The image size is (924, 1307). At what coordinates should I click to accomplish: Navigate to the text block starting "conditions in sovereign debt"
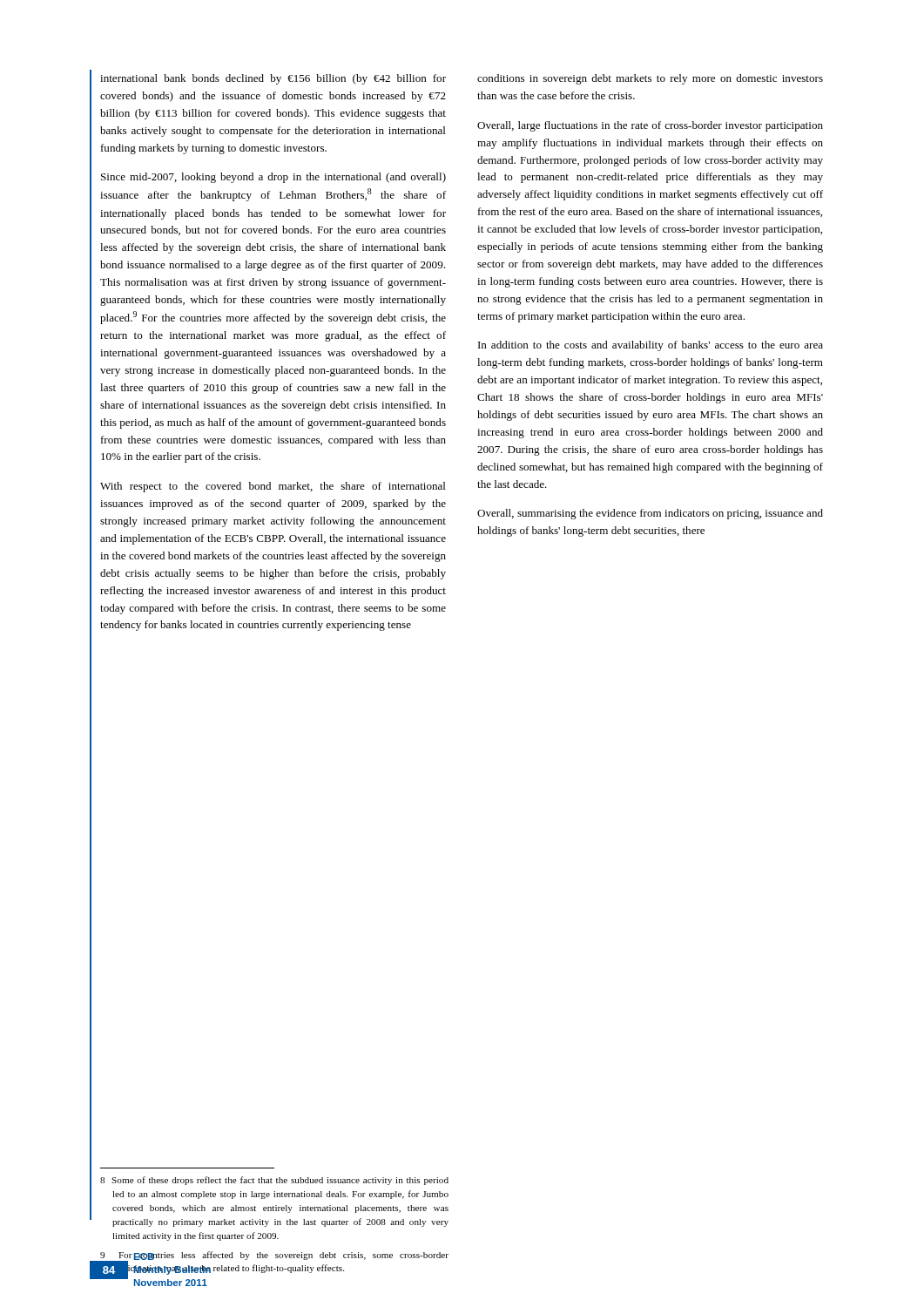point(650,305)
